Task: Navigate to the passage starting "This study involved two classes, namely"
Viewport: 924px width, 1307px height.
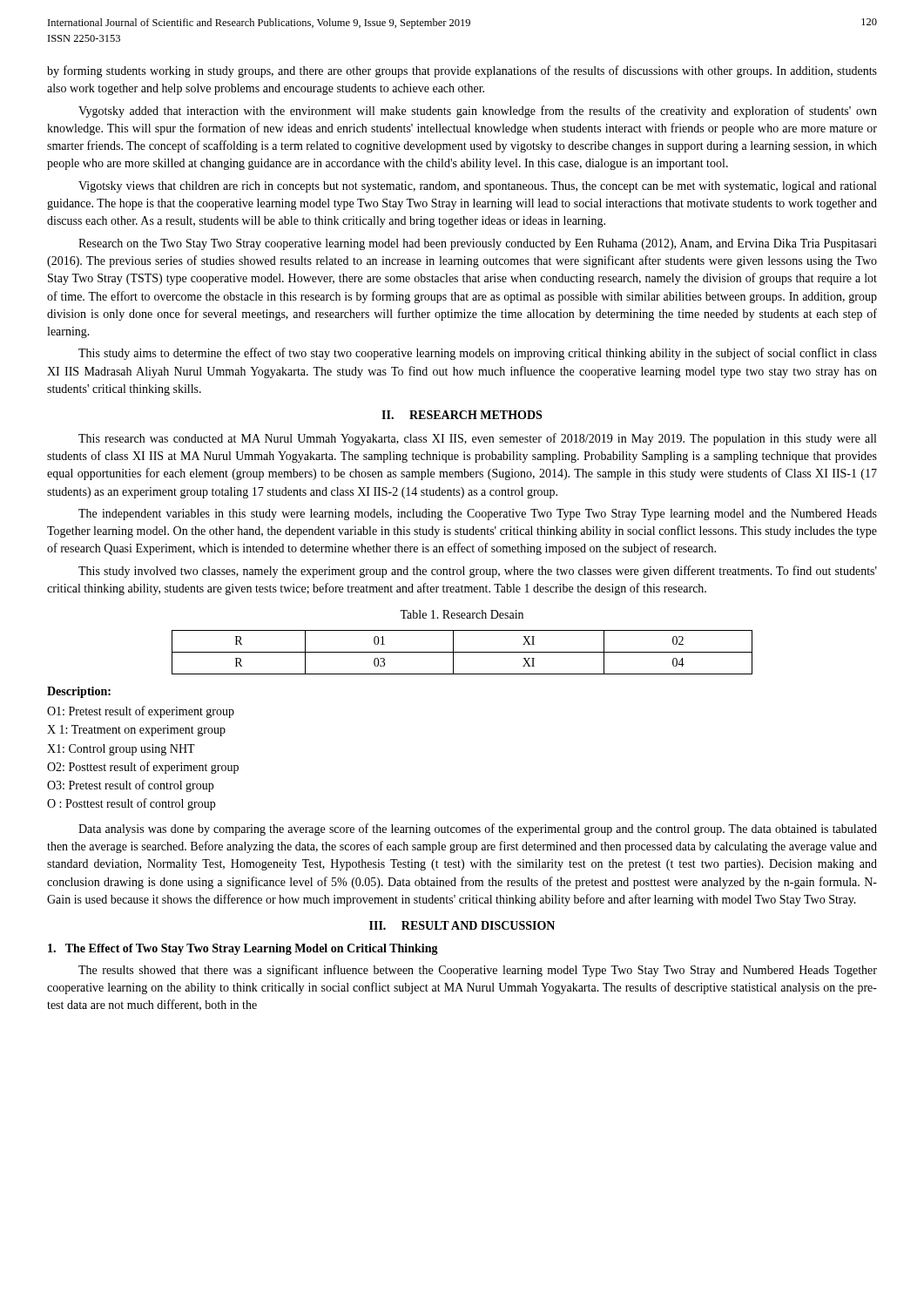Action: click(x=462, y=580)
